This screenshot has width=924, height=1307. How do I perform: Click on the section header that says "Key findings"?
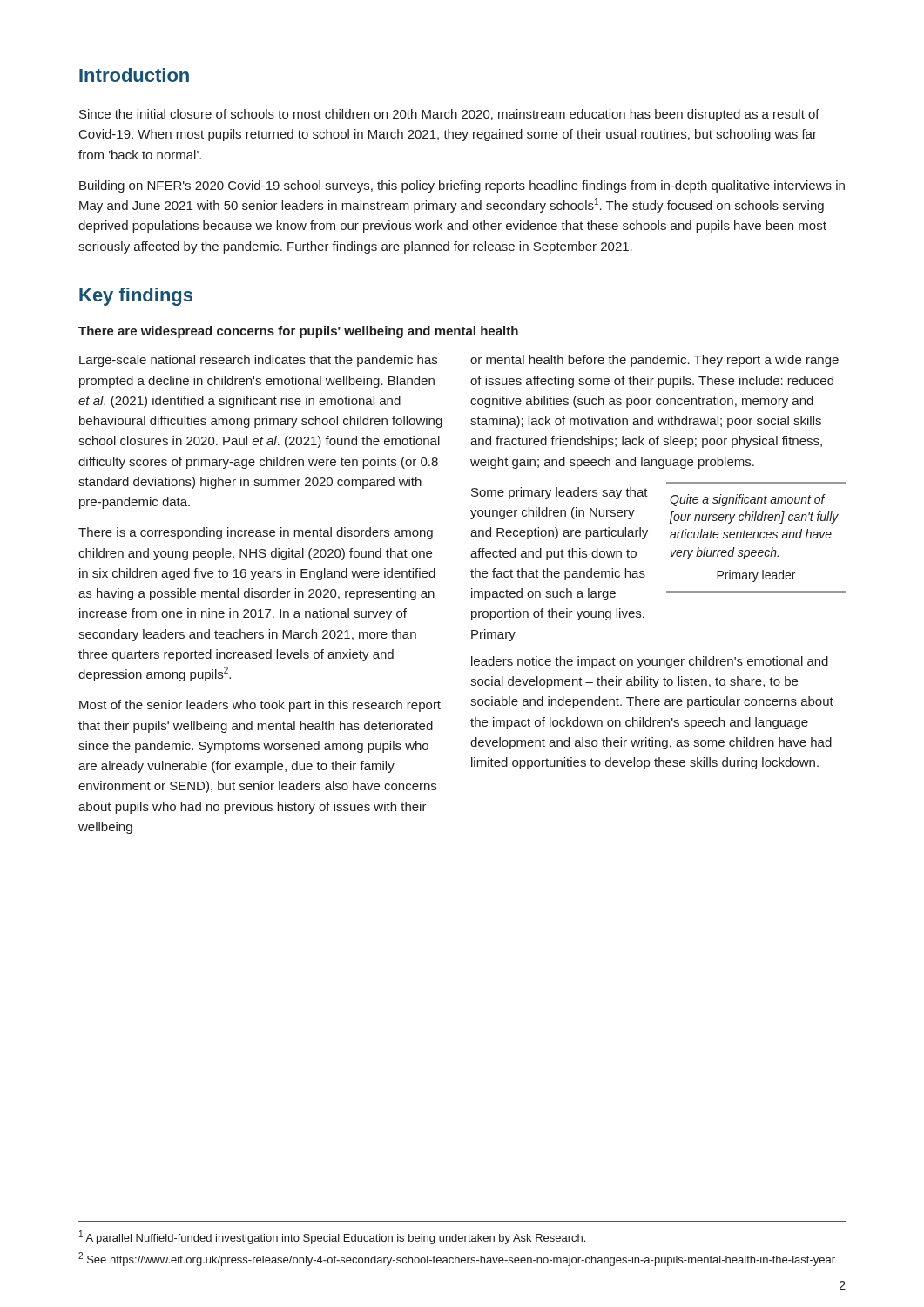tap(136, 297)
